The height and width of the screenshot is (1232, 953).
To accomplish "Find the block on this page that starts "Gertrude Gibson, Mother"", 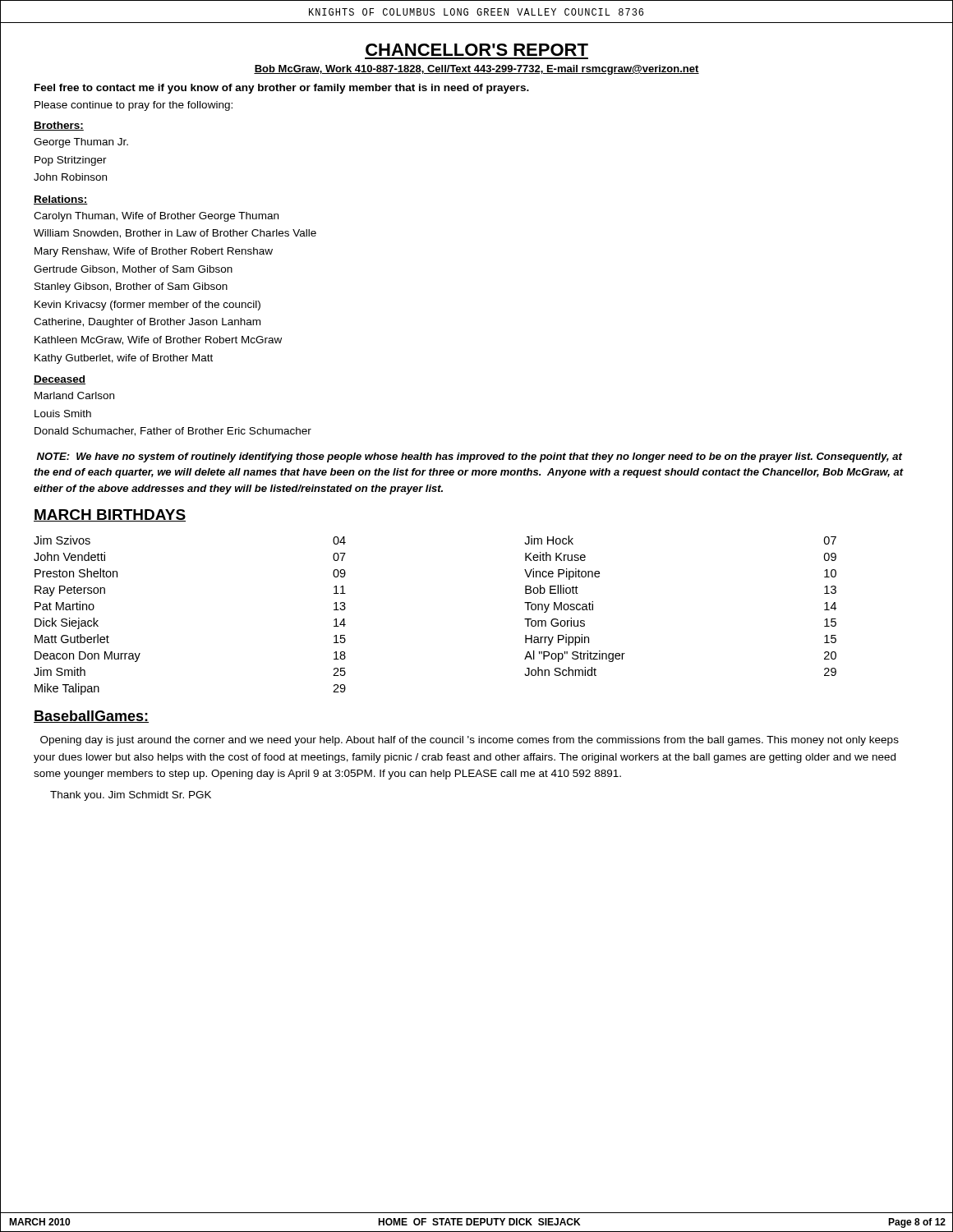I will 133,269.
